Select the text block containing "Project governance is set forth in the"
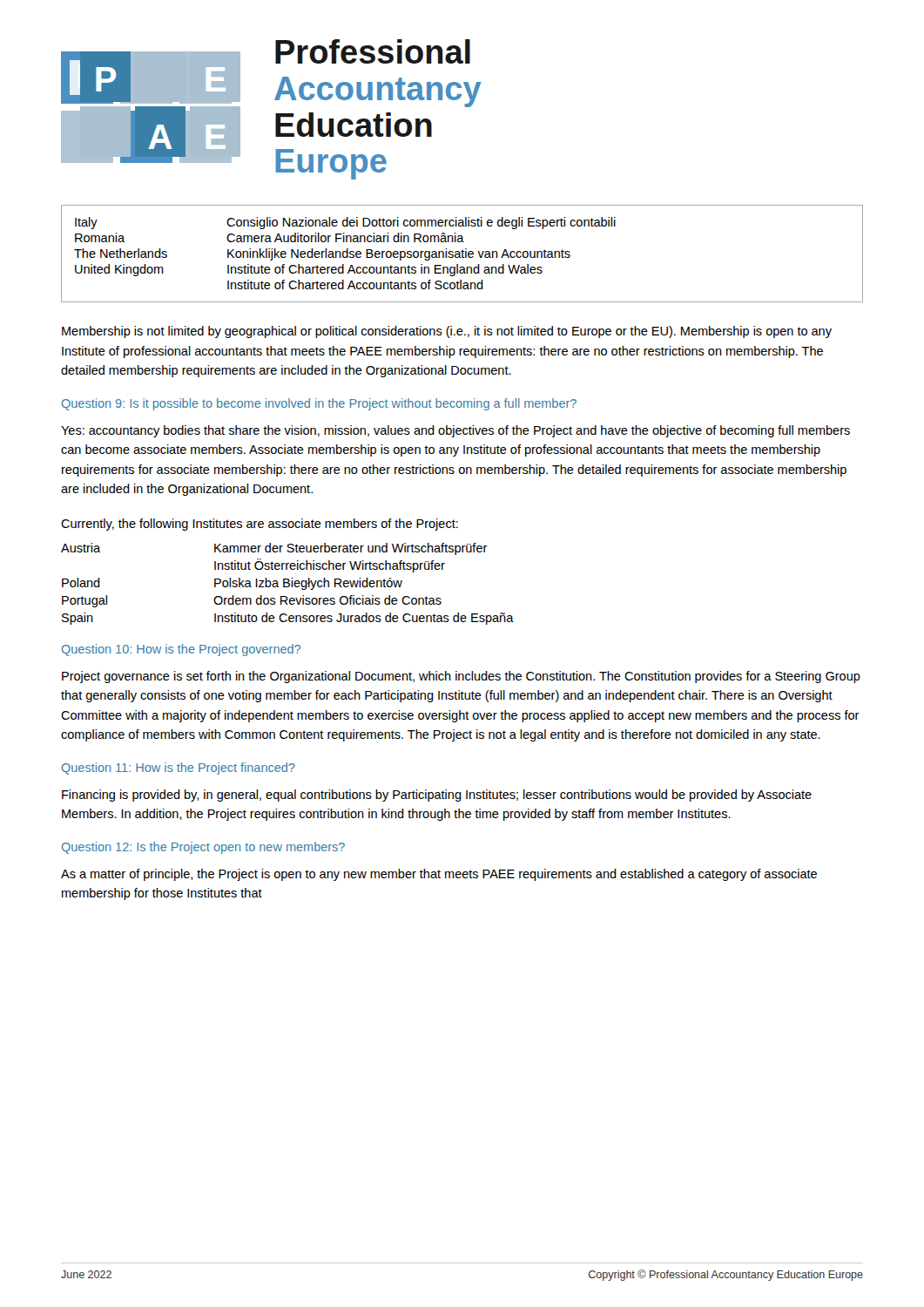 point(461,706)
